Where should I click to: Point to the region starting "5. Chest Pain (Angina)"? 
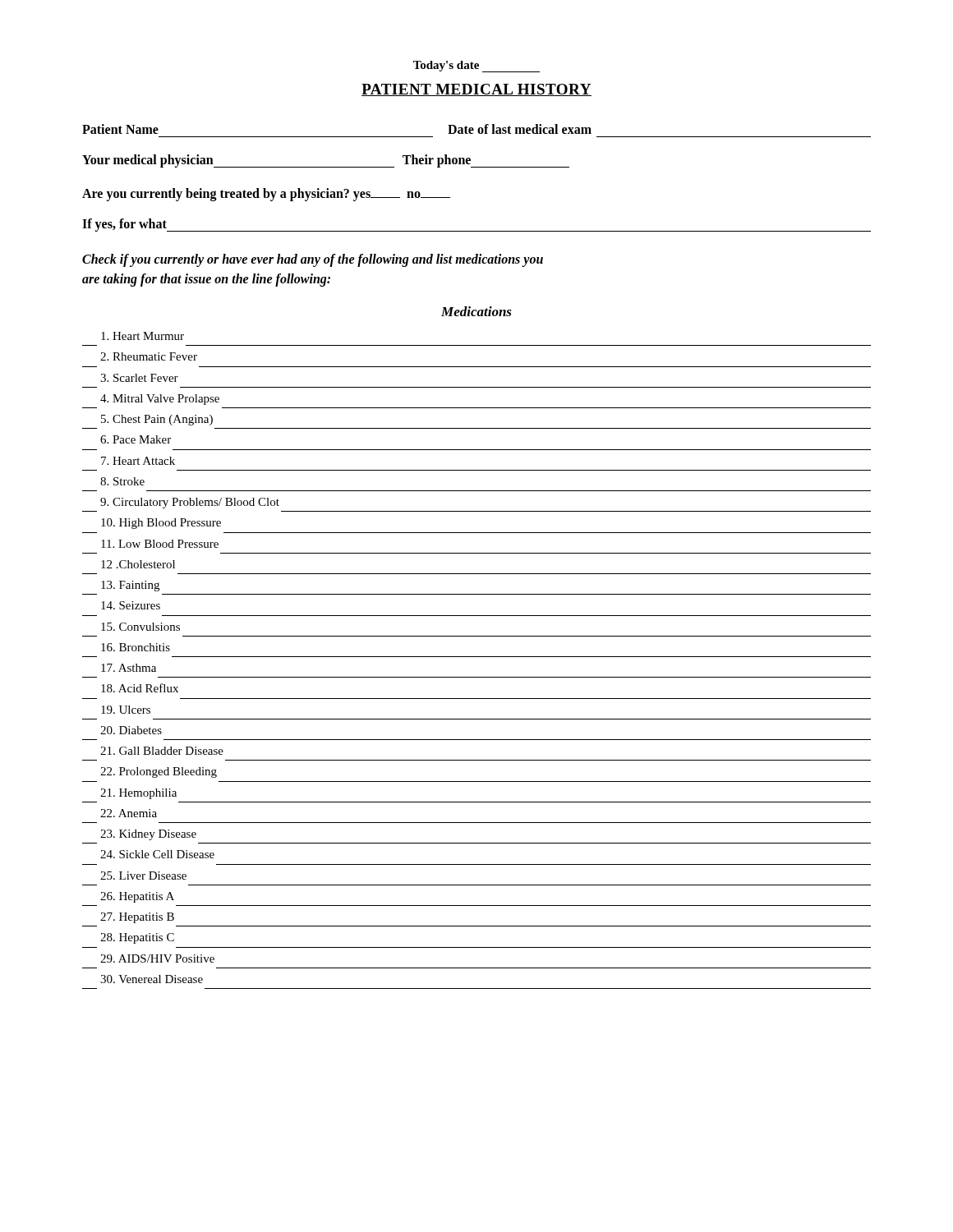(476, 419)
